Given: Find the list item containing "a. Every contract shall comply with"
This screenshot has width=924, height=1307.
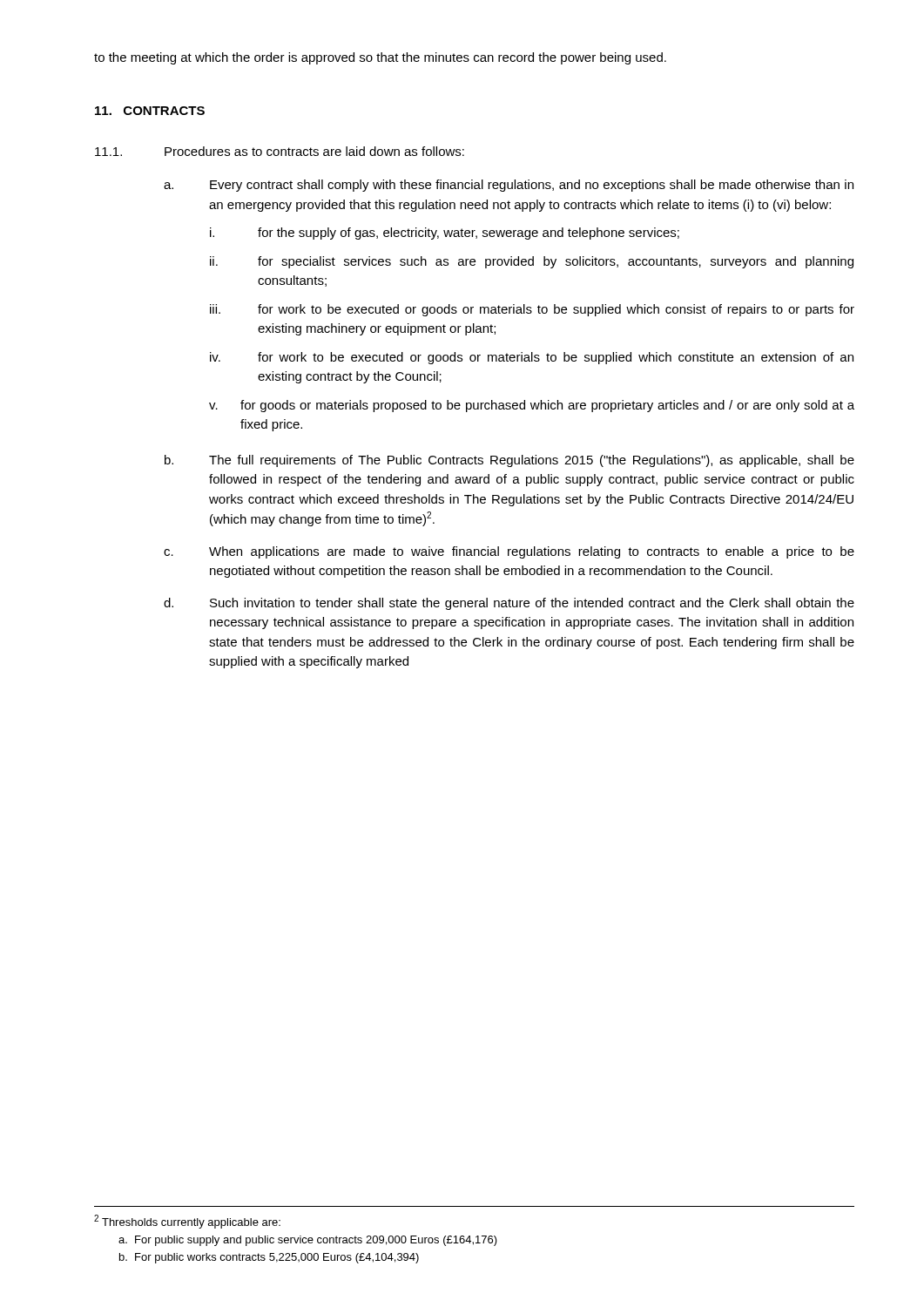Looking at the screenshot, I should pyautogui.click(x=509, y=306).
